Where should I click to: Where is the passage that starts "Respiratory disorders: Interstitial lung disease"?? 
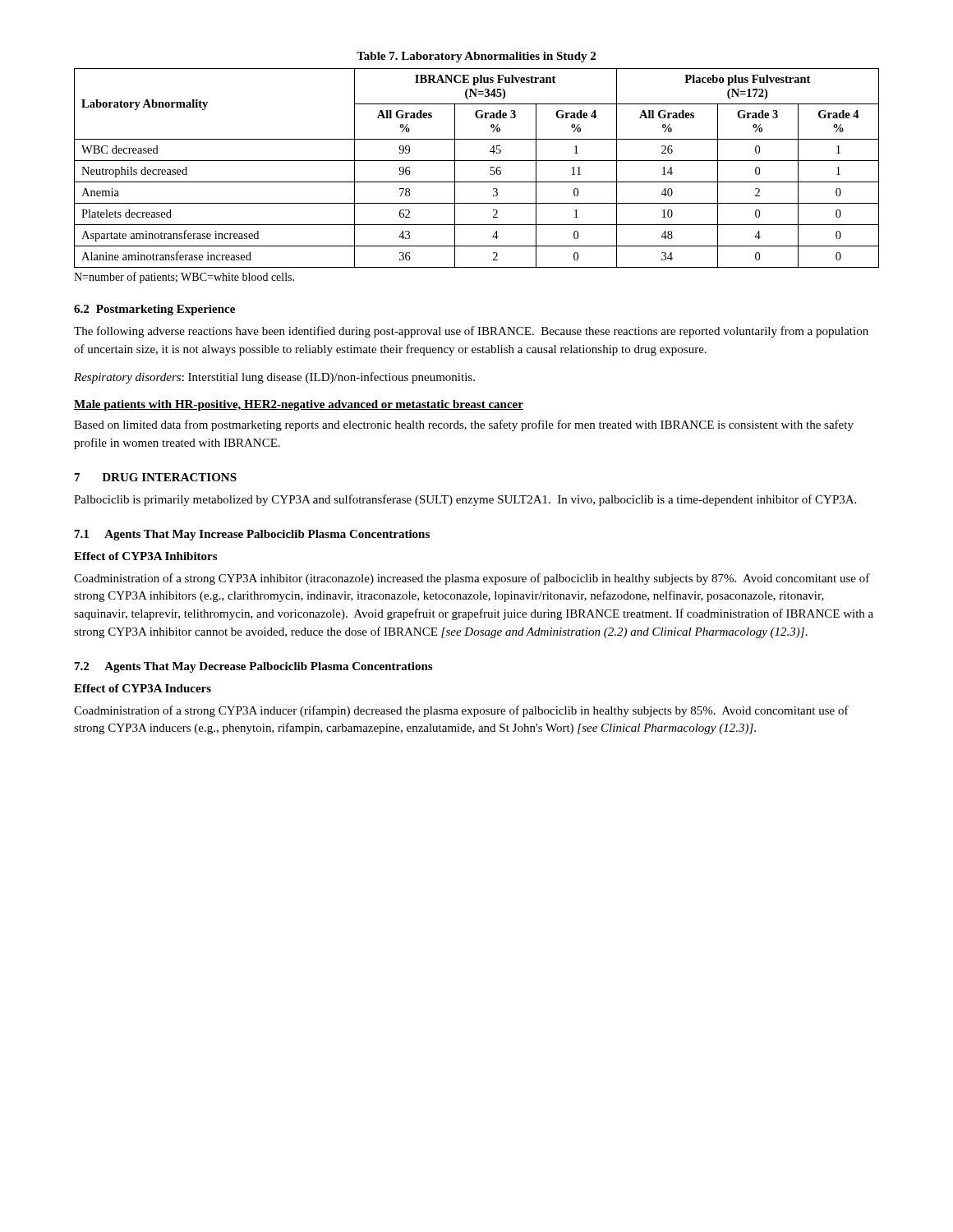275,377
